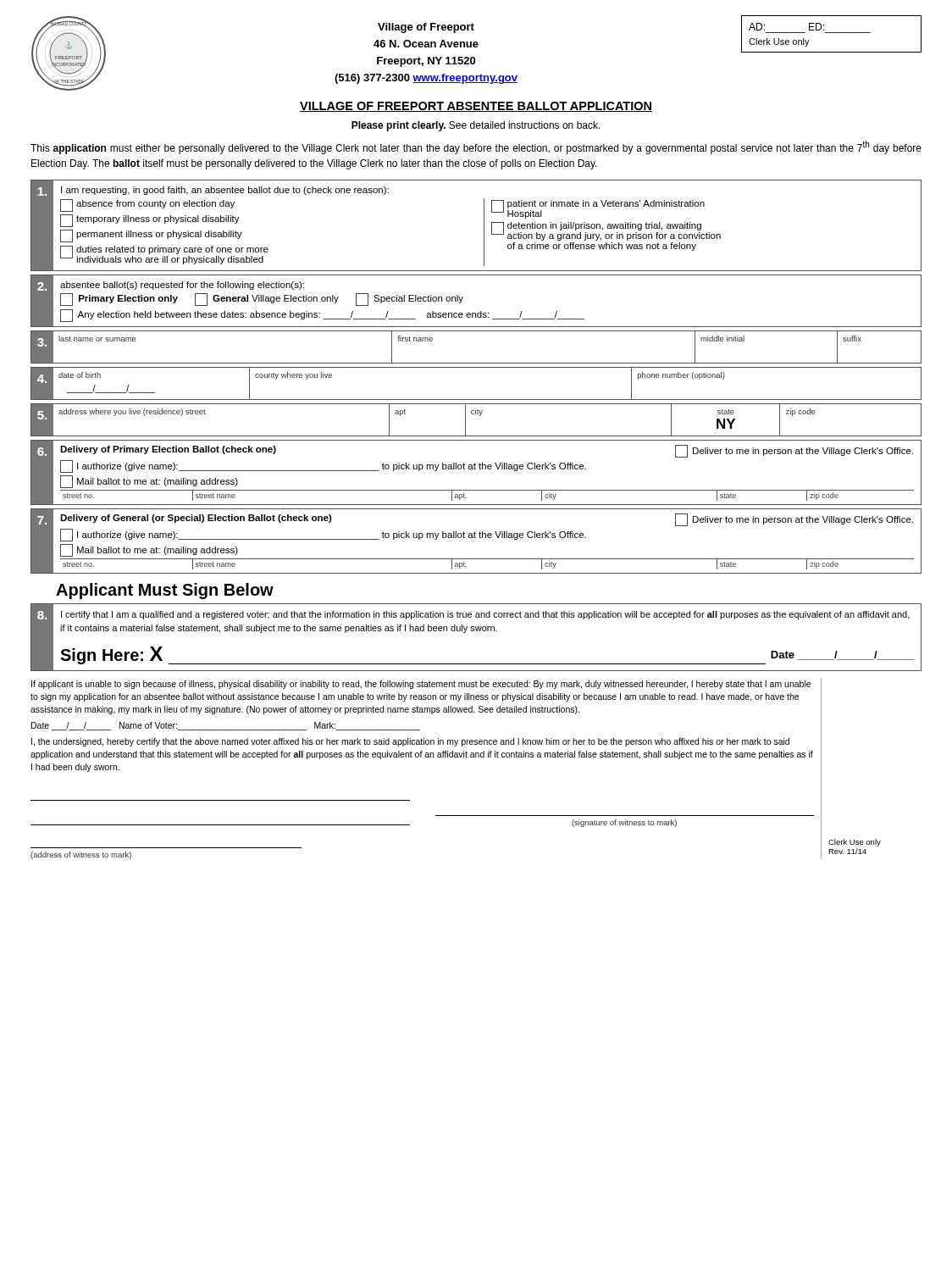Find the caption containing "(address of witness to mark)"
952x1271 pixels.
81,855
